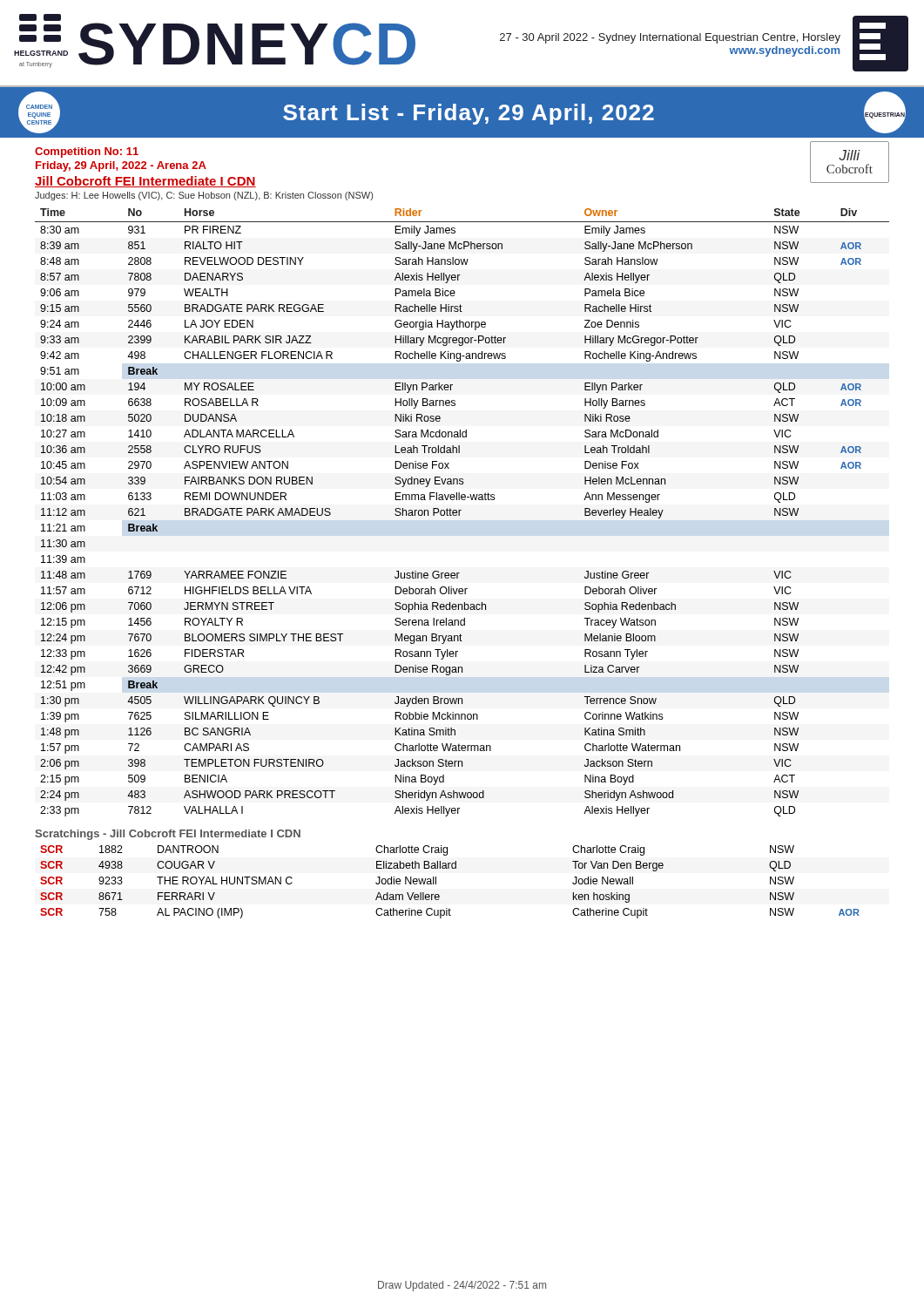Image resolution: width=924 pixels, height=1307 pixels.
Task: Select the text block with the text "Judges: H: Lee"
Action: click(204, 195)
